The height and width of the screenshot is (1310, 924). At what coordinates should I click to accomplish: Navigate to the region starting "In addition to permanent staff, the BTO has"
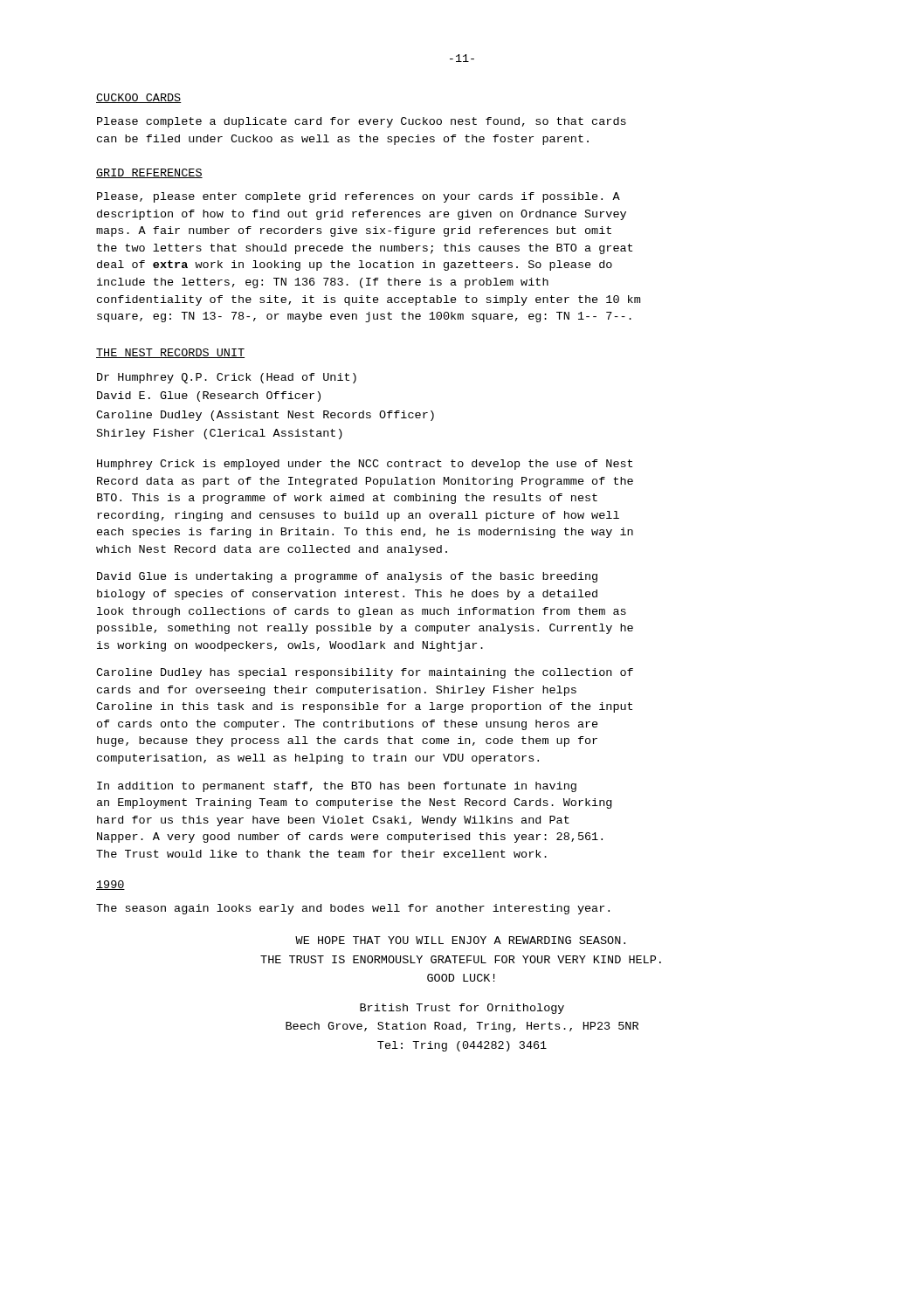pos(354,820)
